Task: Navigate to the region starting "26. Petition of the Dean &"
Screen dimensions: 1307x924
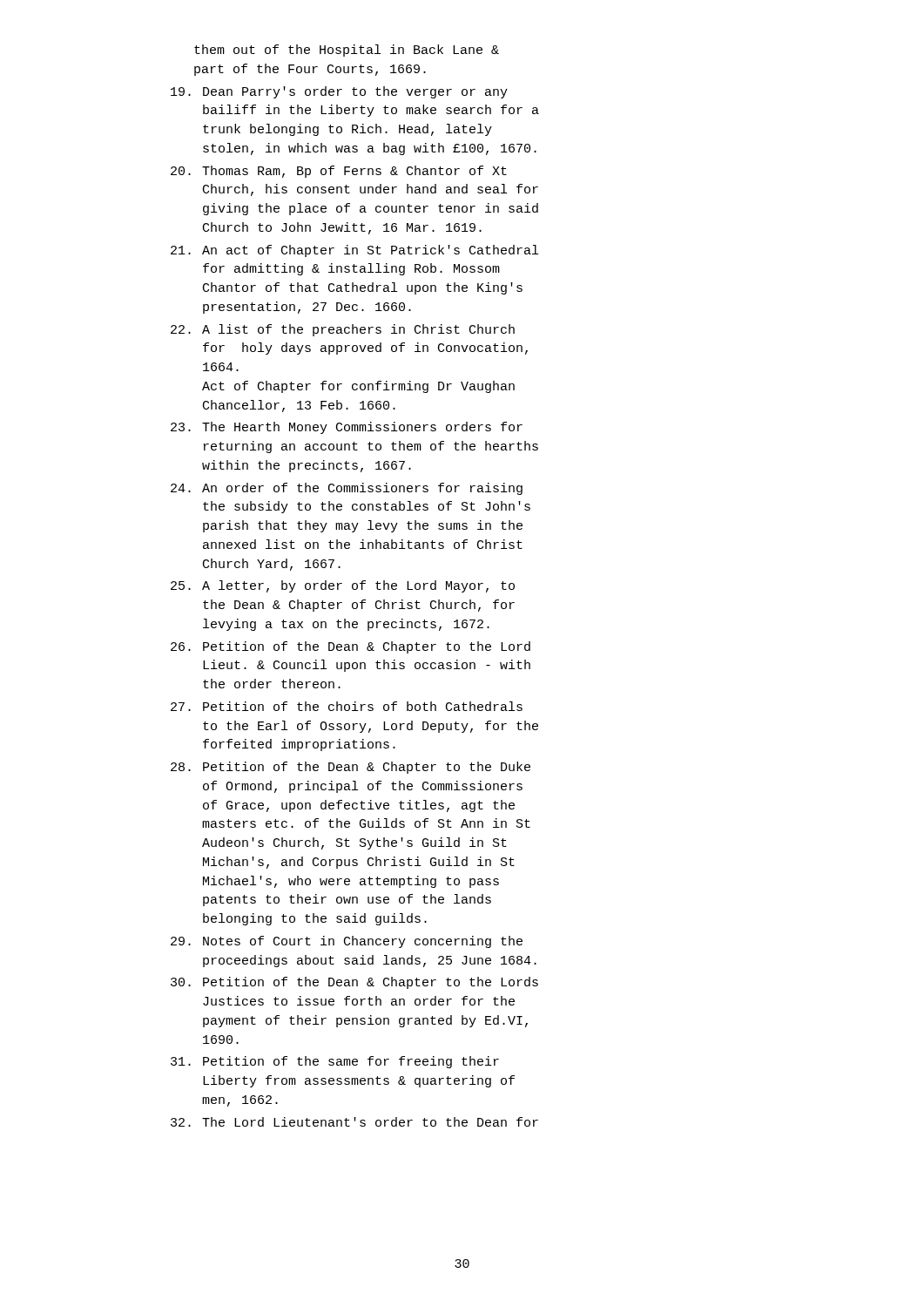Action: pos(462,667)
